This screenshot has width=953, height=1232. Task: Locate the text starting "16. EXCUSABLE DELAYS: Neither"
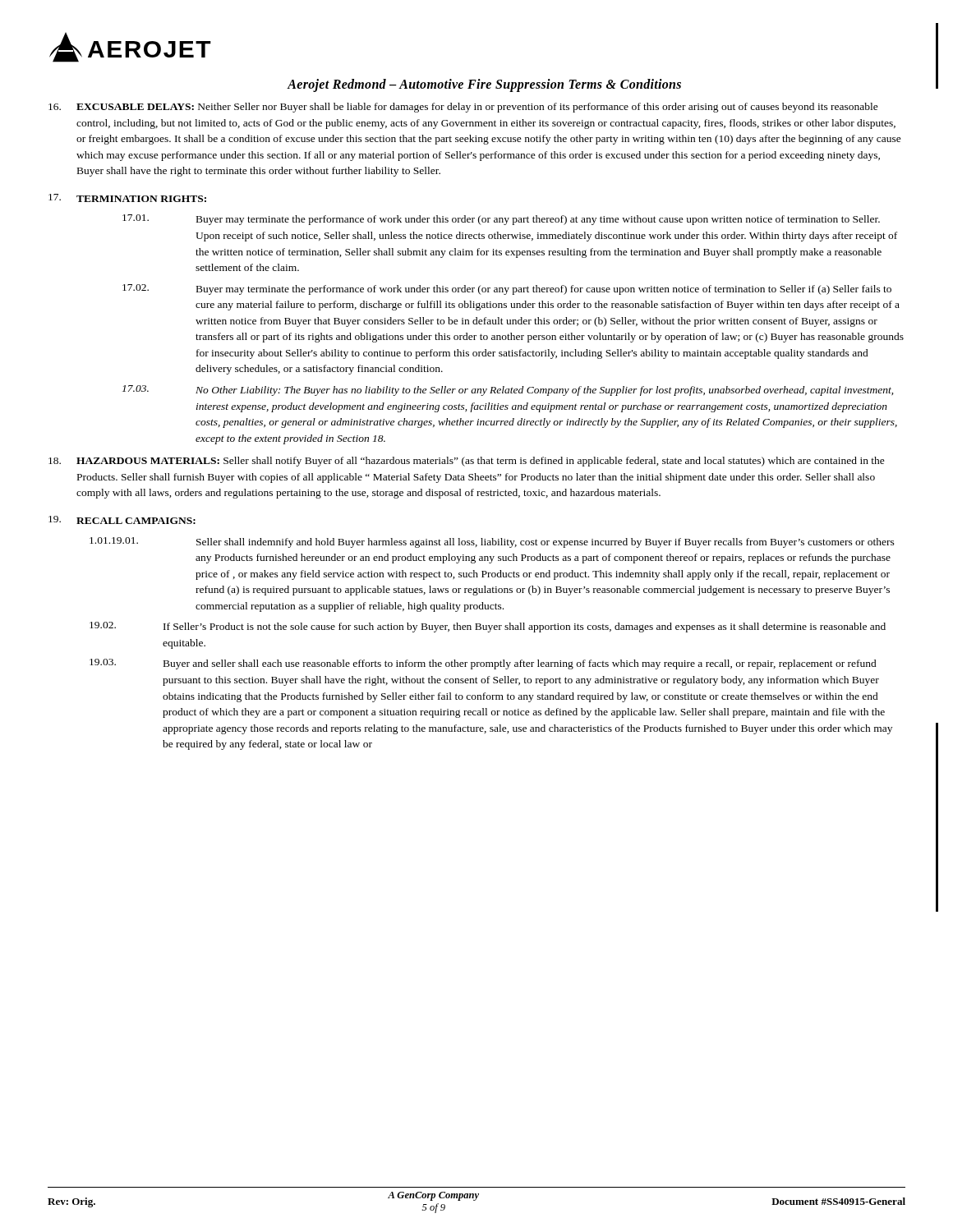pyautogui.click(x=476, y=139)
